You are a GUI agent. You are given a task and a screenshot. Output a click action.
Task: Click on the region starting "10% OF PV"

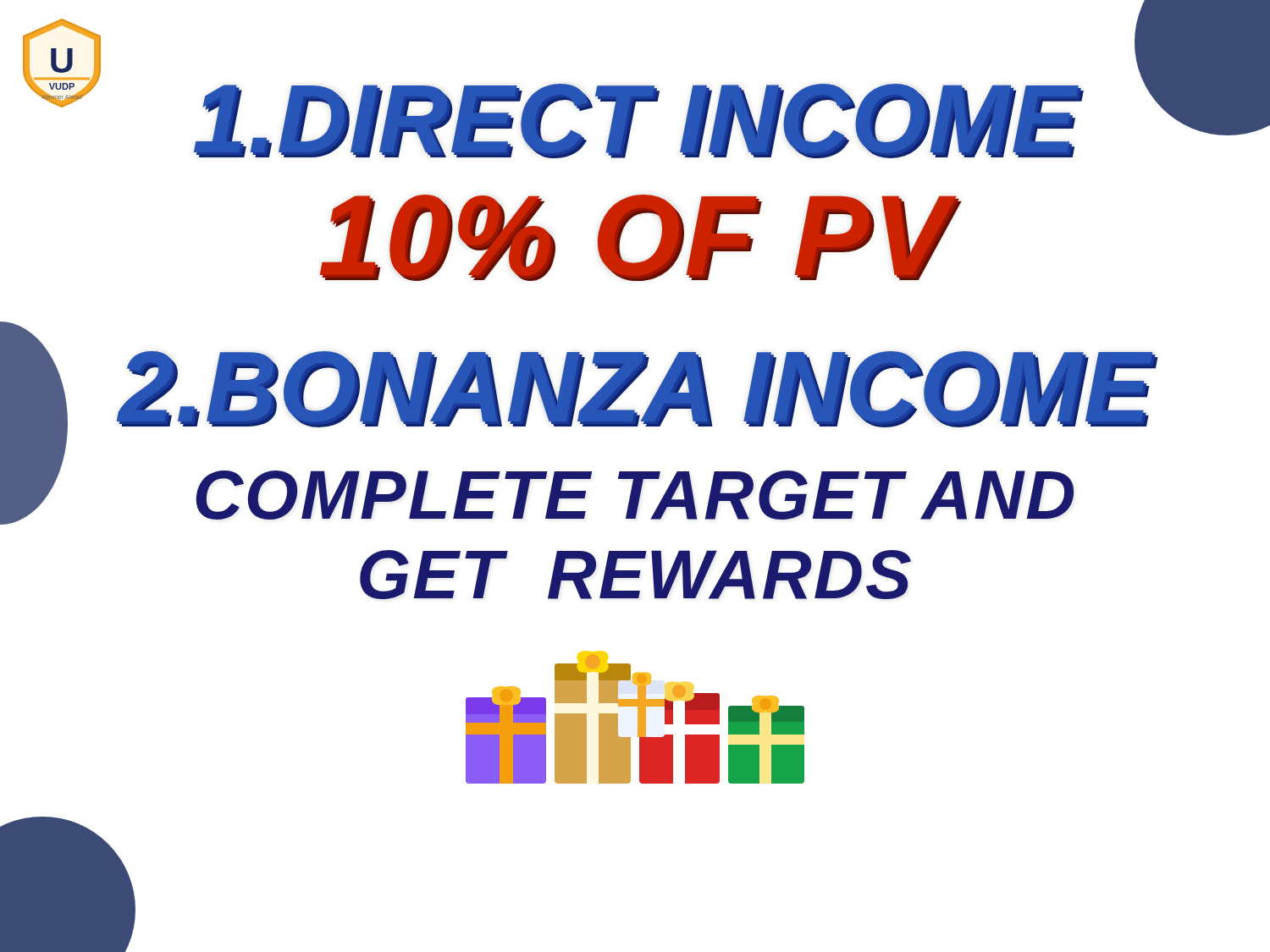(635, 235)
